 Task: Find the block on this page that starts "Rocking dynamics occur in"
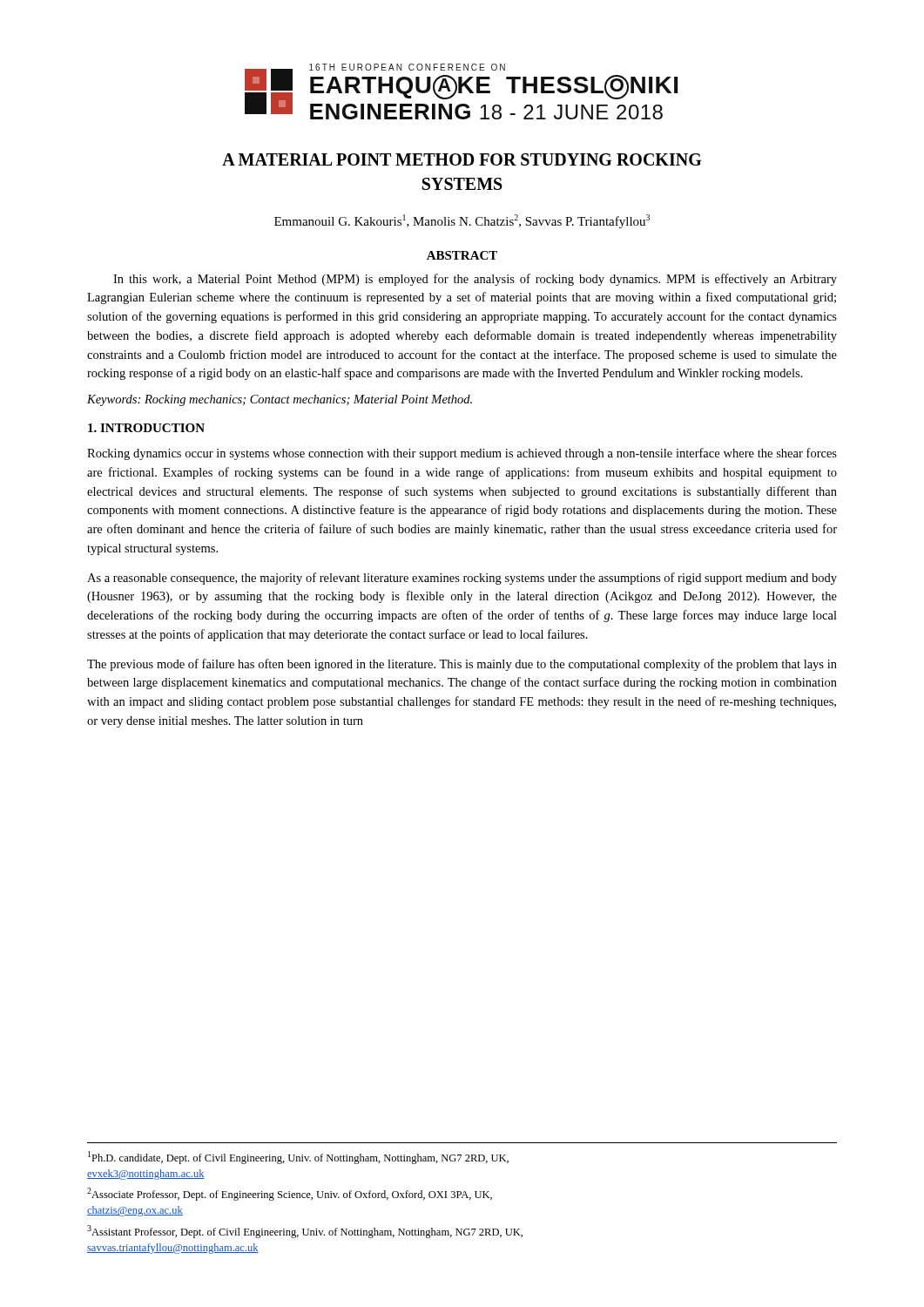(x=462, y=501)
